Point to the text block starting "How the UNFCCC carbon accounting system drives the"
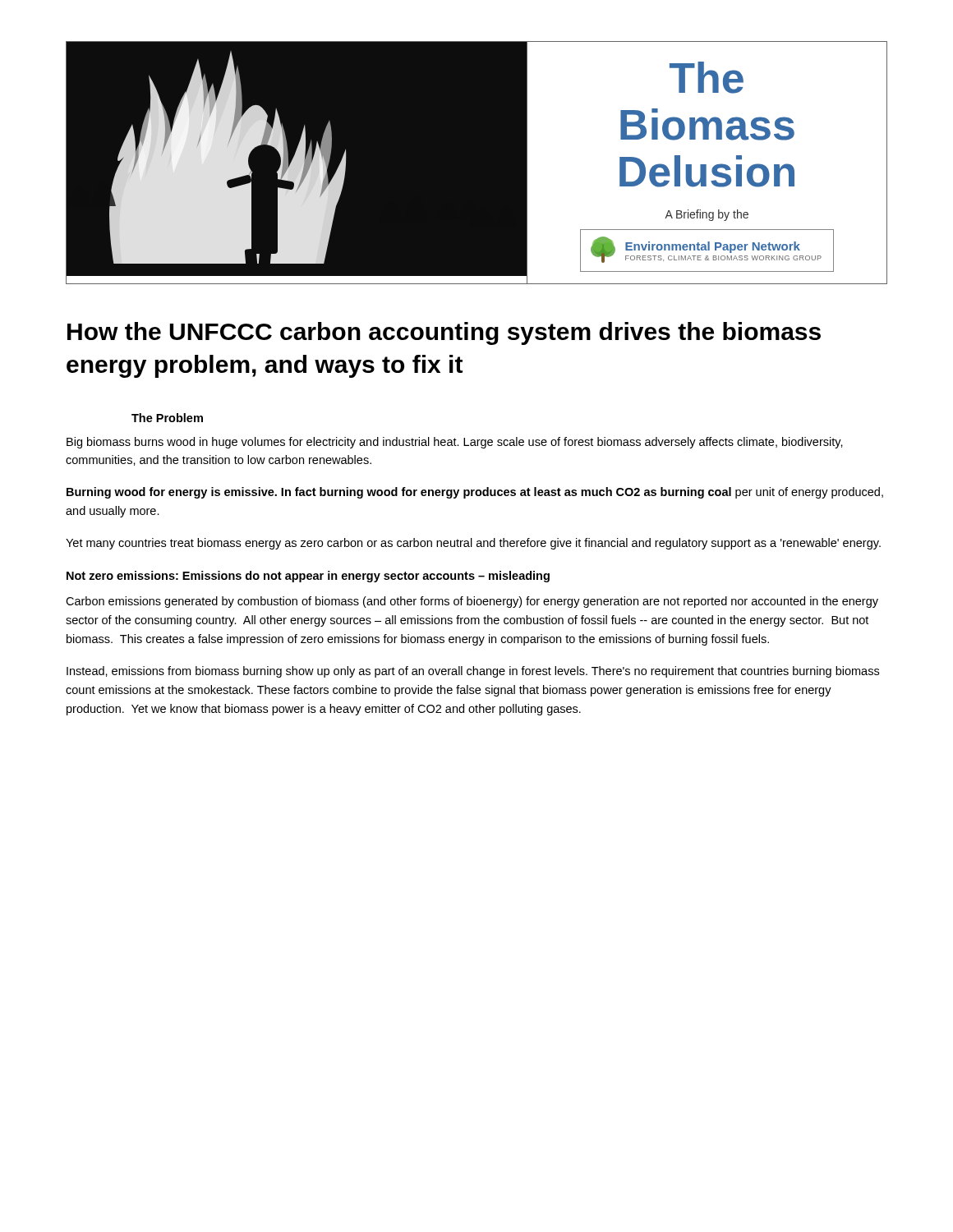This screenshot has width=953, height=1232. click(x=444, y=348)
